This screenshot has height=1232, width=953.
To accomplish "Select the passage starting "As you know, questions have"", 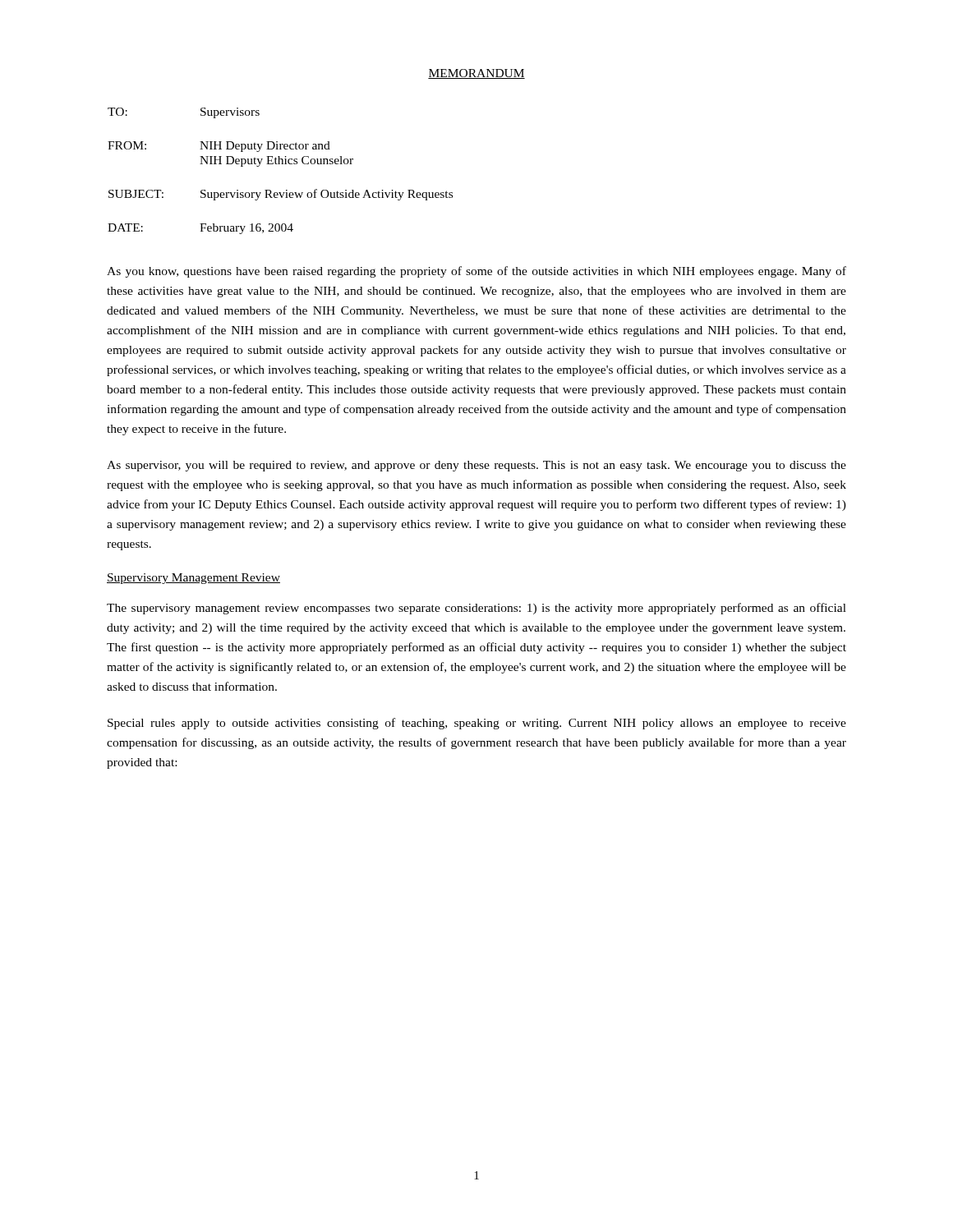I will (476, 350).
